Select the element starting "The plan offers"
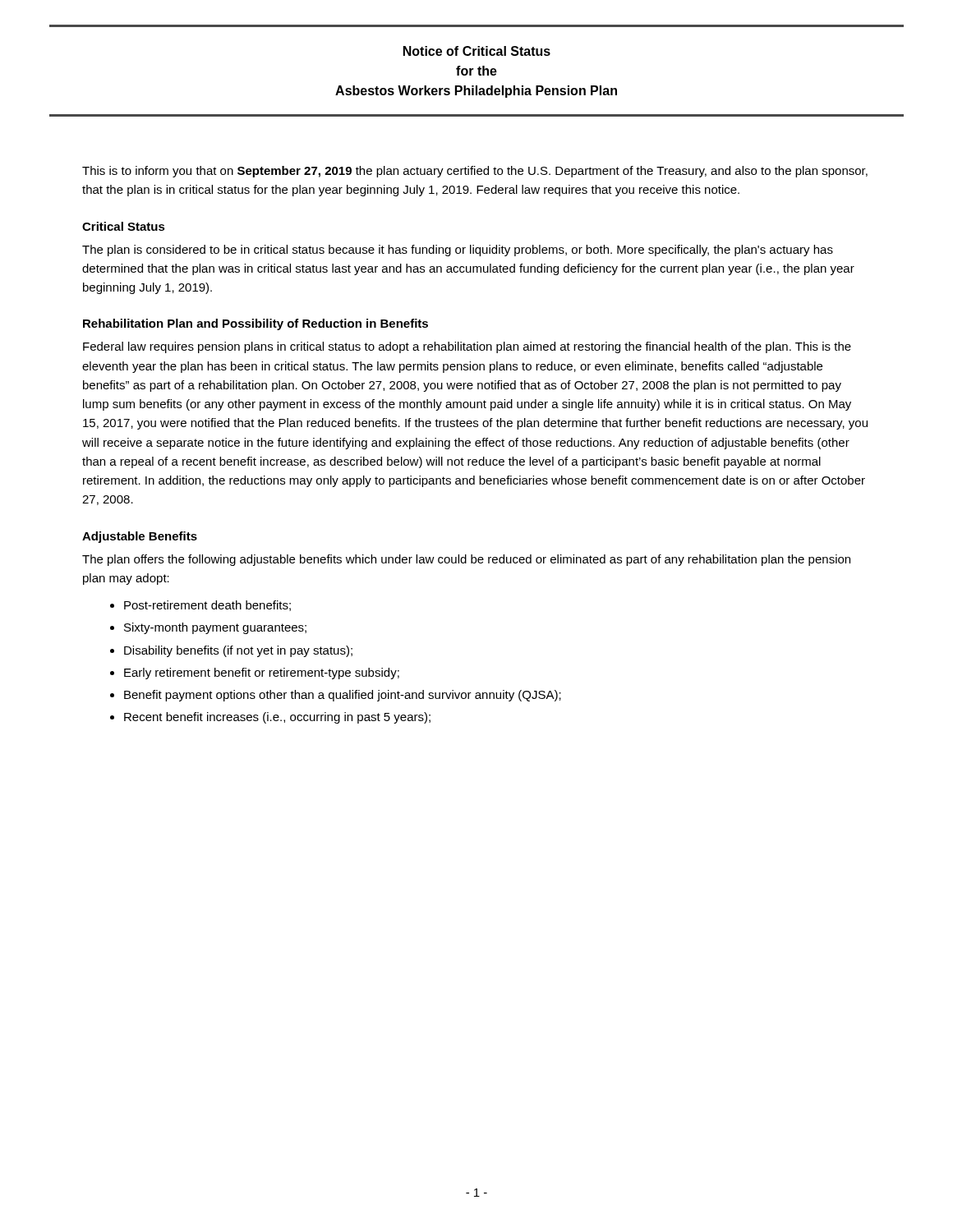Screen dimensions: 1232x953 [x=476, y=568]
